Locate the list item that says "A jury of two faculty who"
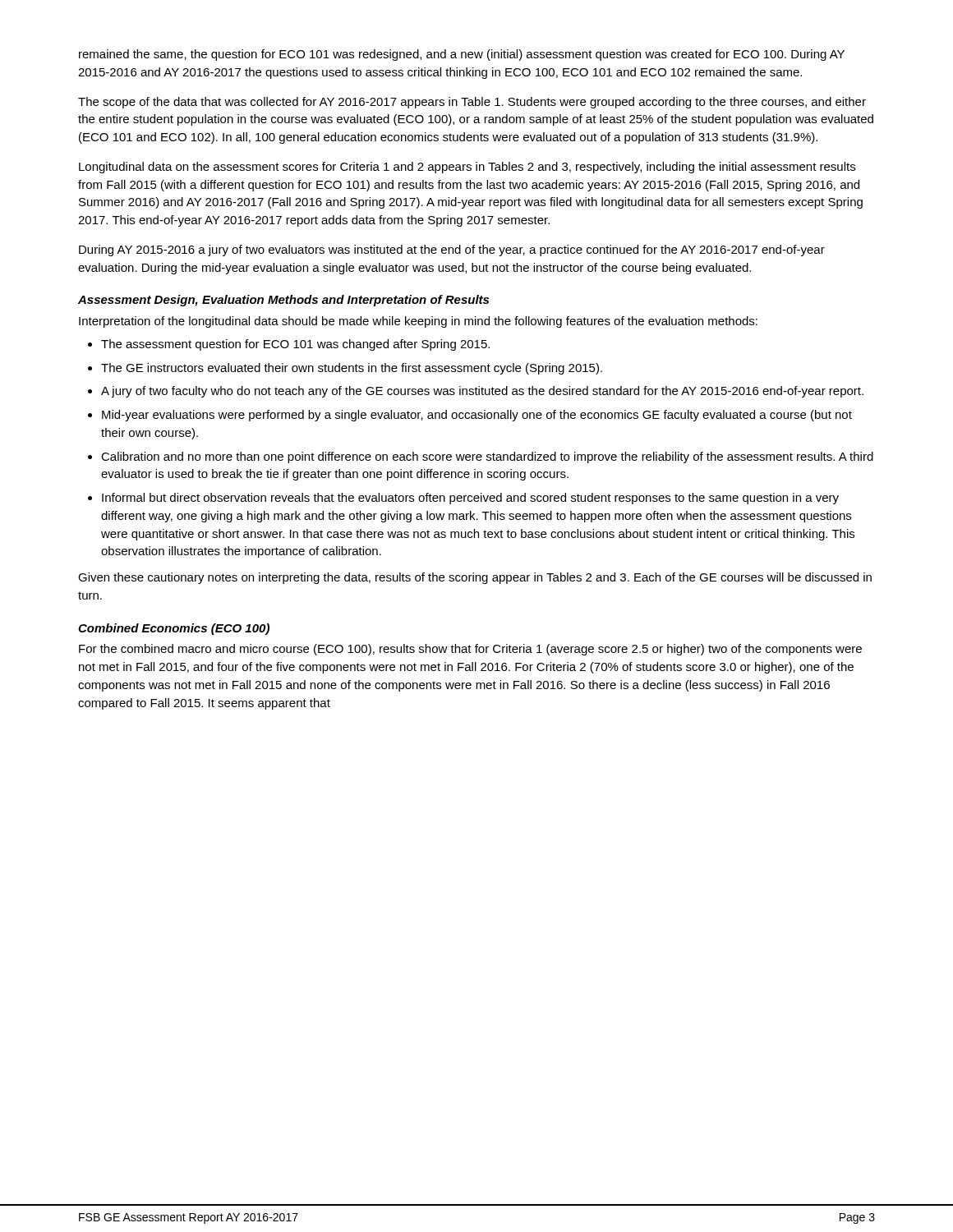The image size is (953, 1232). click(483, 391)
